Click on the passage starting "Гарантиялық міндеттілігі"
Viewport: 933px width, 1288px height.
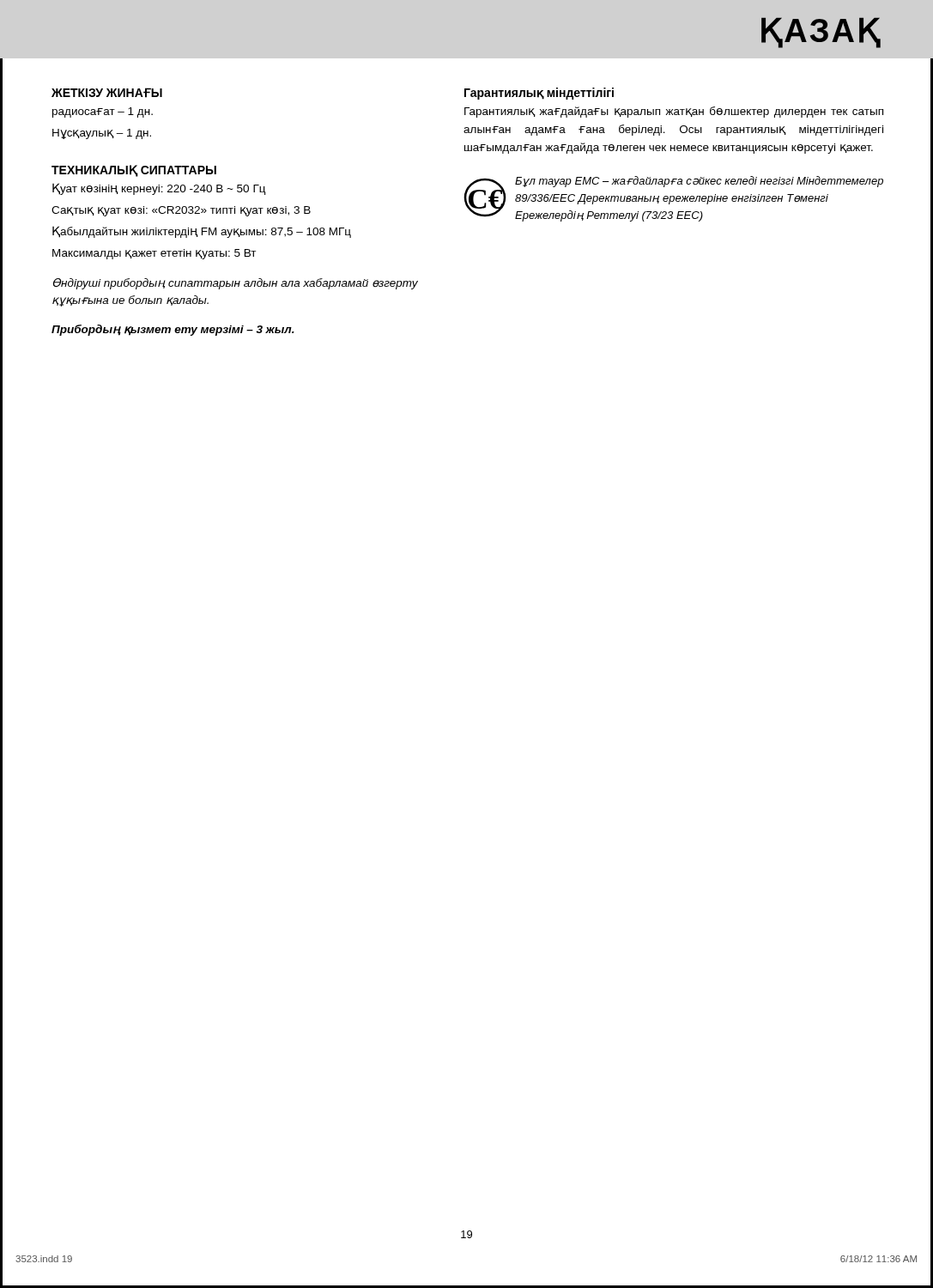(539, 93)
